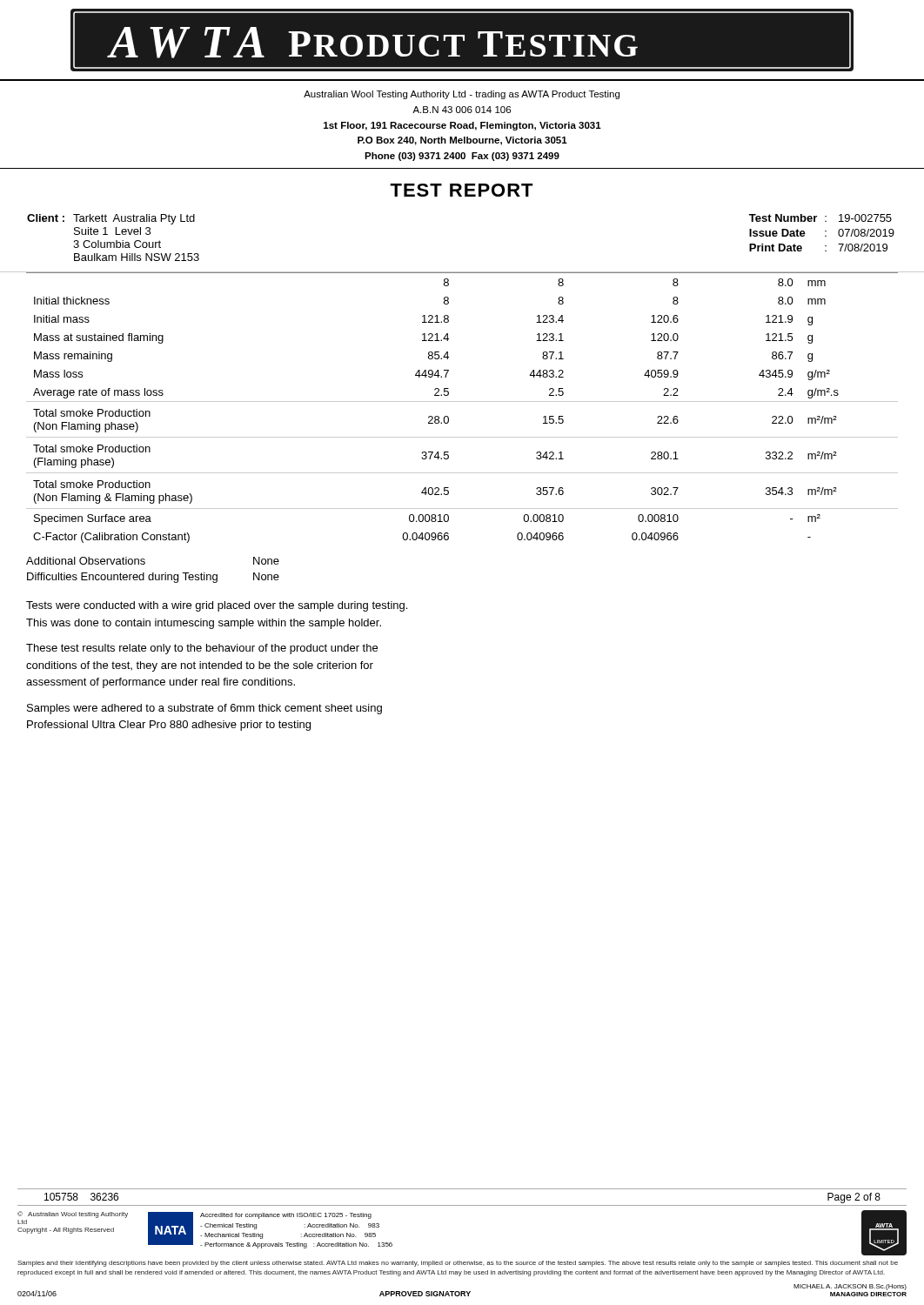This screenshot has height=1305, width=924.
Task: Click on the region starting "These test results relate only to the behaviour"
Action: click(202, 665)
